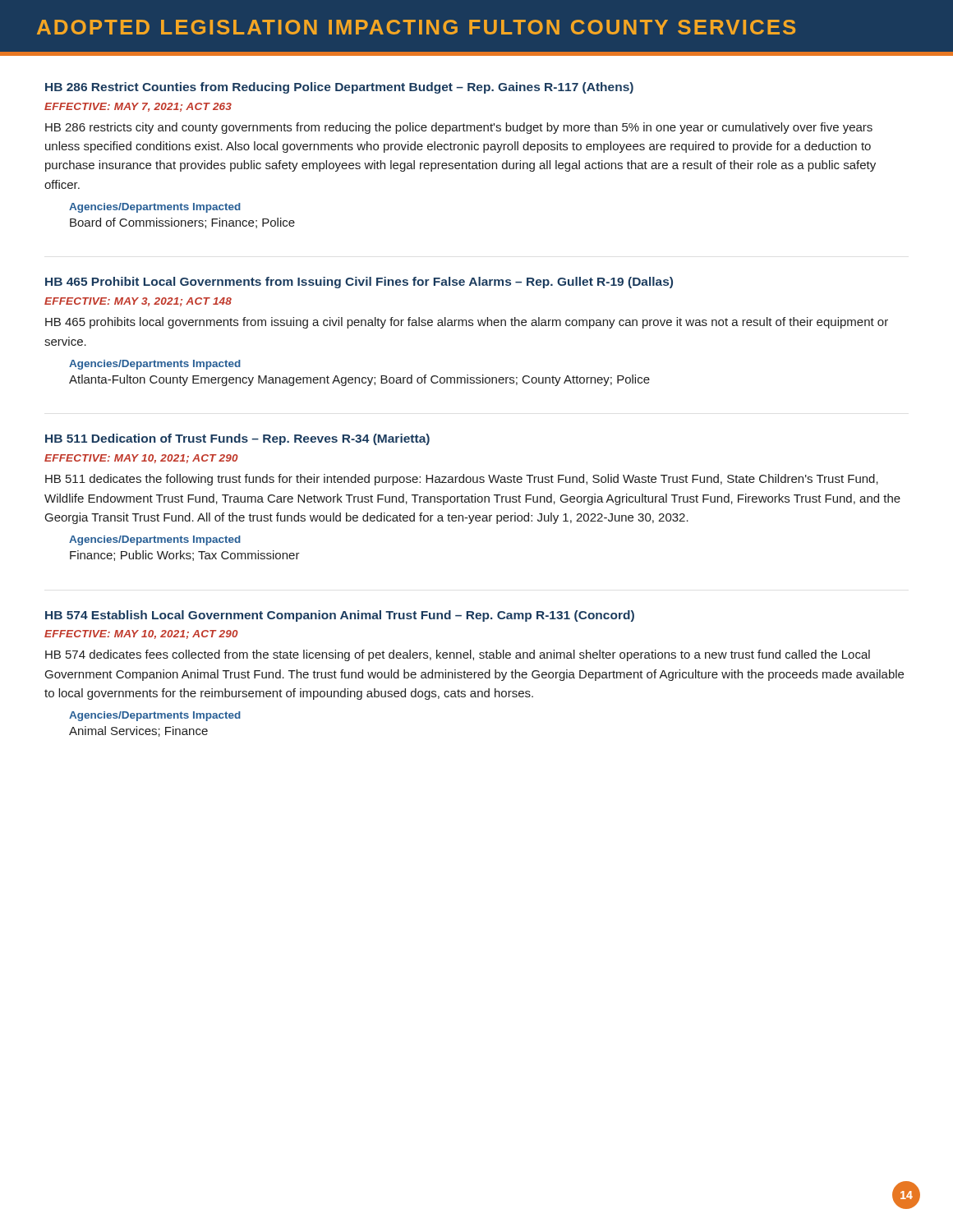Viewport: 953px width, 1232px height.
Task: Select the element starting "HB 465 Prohibit Local Governments"
Action: click(x=359, y=282)
